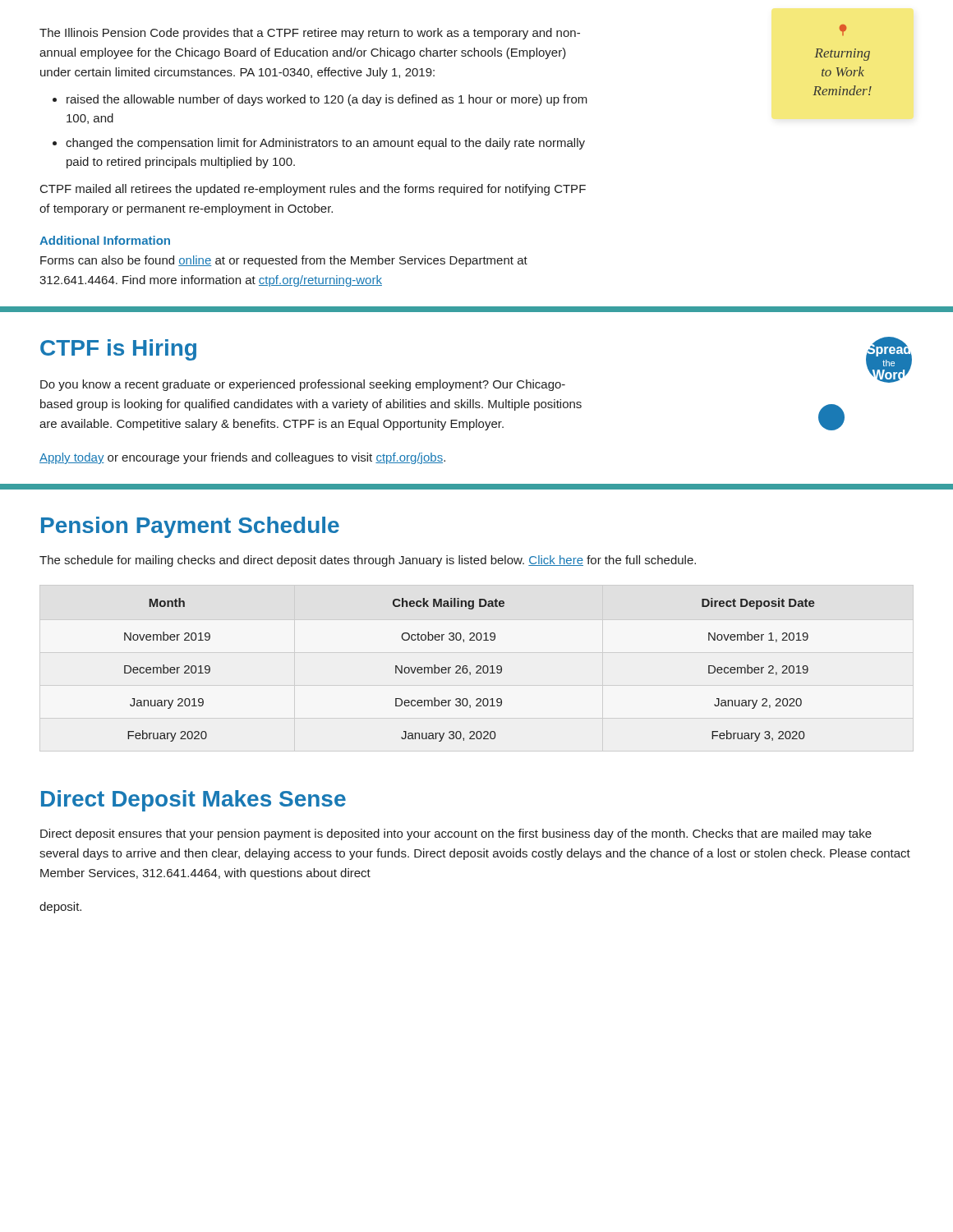This screenshot has height=1232, width=953.
Task: Find the block on this page that starts "Apply today or encourage your"
Action: point(243,457)
